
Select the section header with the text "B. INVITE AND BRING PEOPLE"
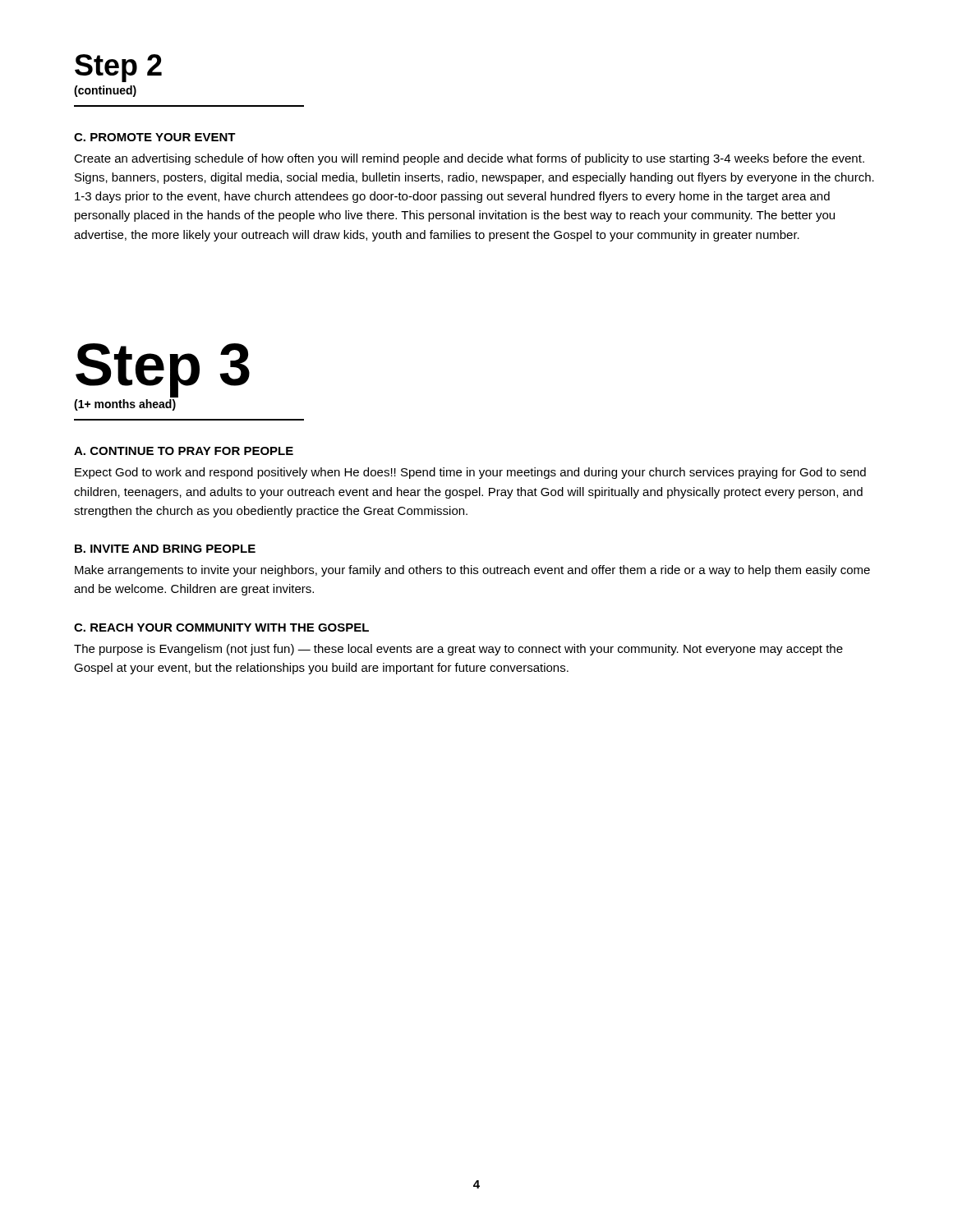click(x=165, y=549)
